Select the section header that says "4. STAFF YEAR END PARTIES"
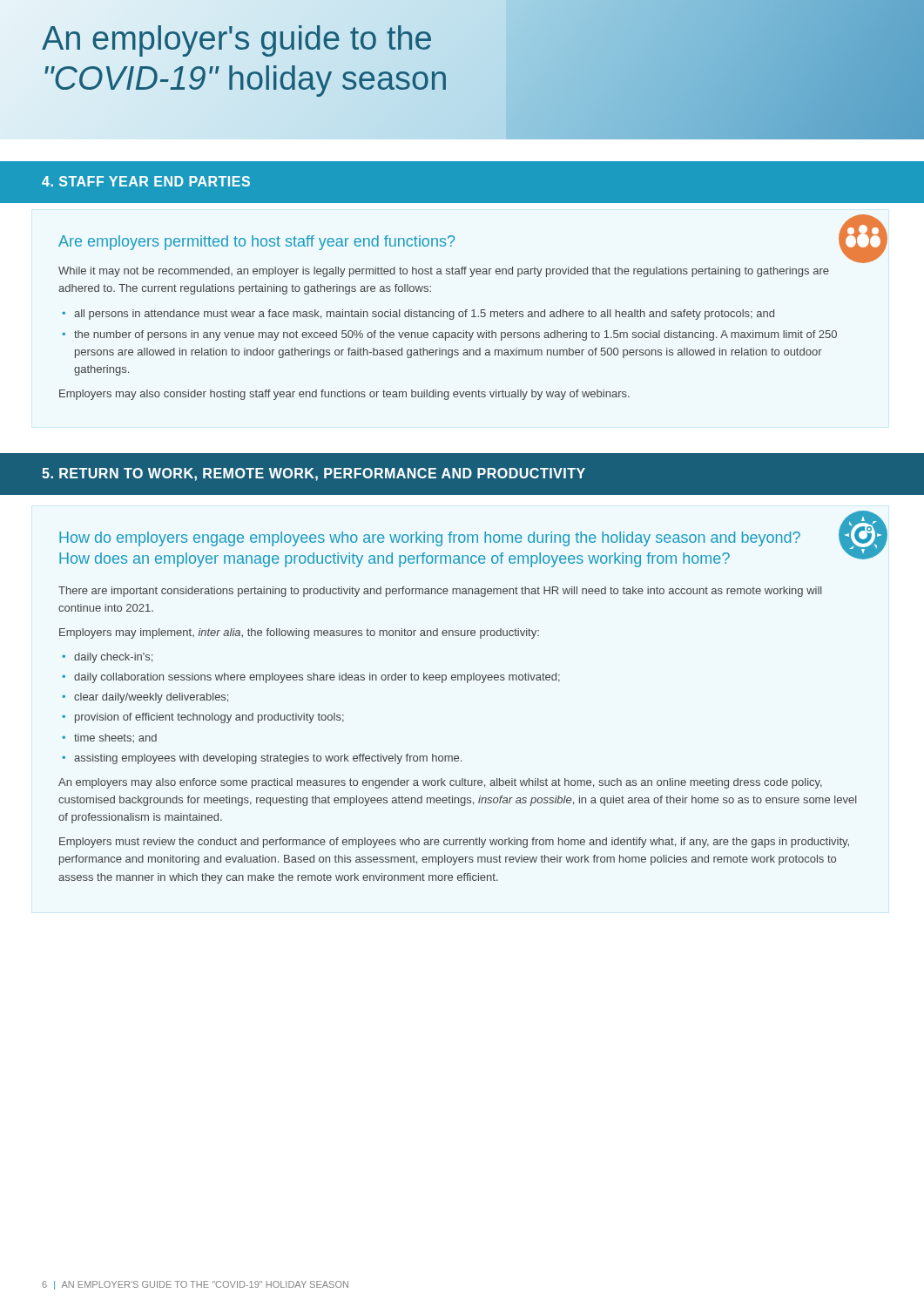Viewport: 924px width, 1307px height. click(146, 182)
